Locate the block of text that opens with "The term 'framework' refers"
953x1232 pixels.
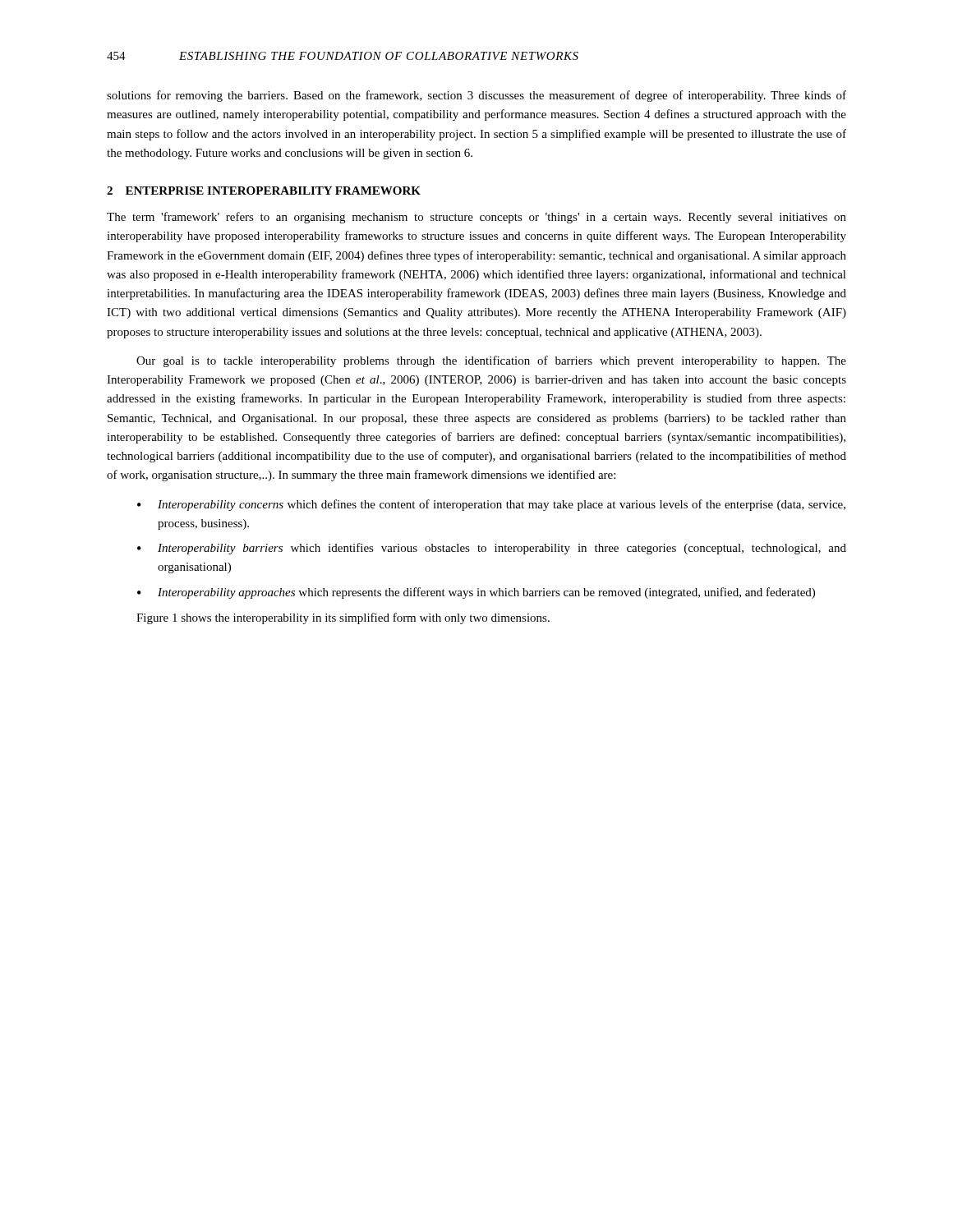(476, 274)
